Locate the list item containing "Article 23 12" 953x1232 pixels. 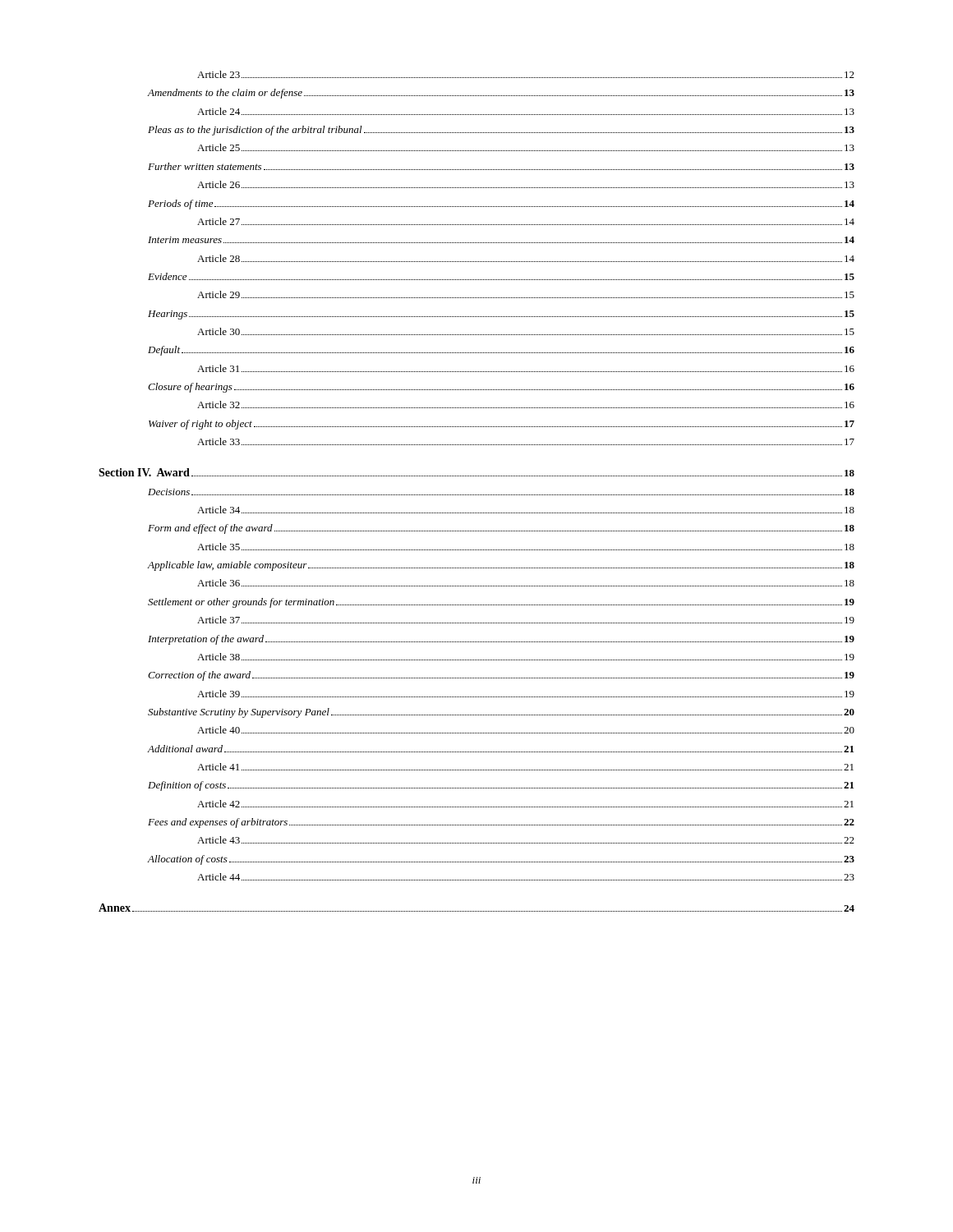point(526,75)
